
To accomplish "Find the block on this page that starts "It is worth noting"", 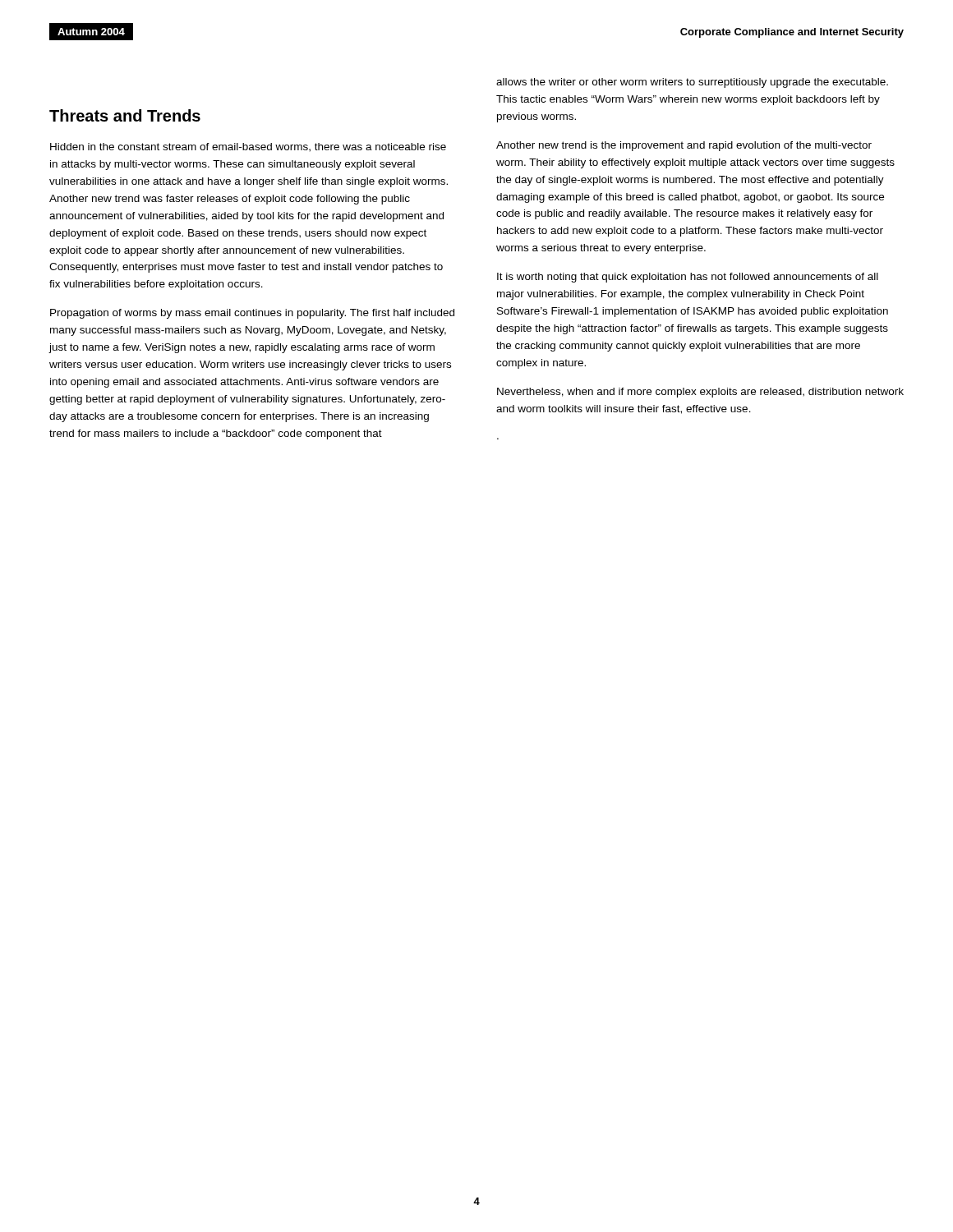I will coord(692,320).
